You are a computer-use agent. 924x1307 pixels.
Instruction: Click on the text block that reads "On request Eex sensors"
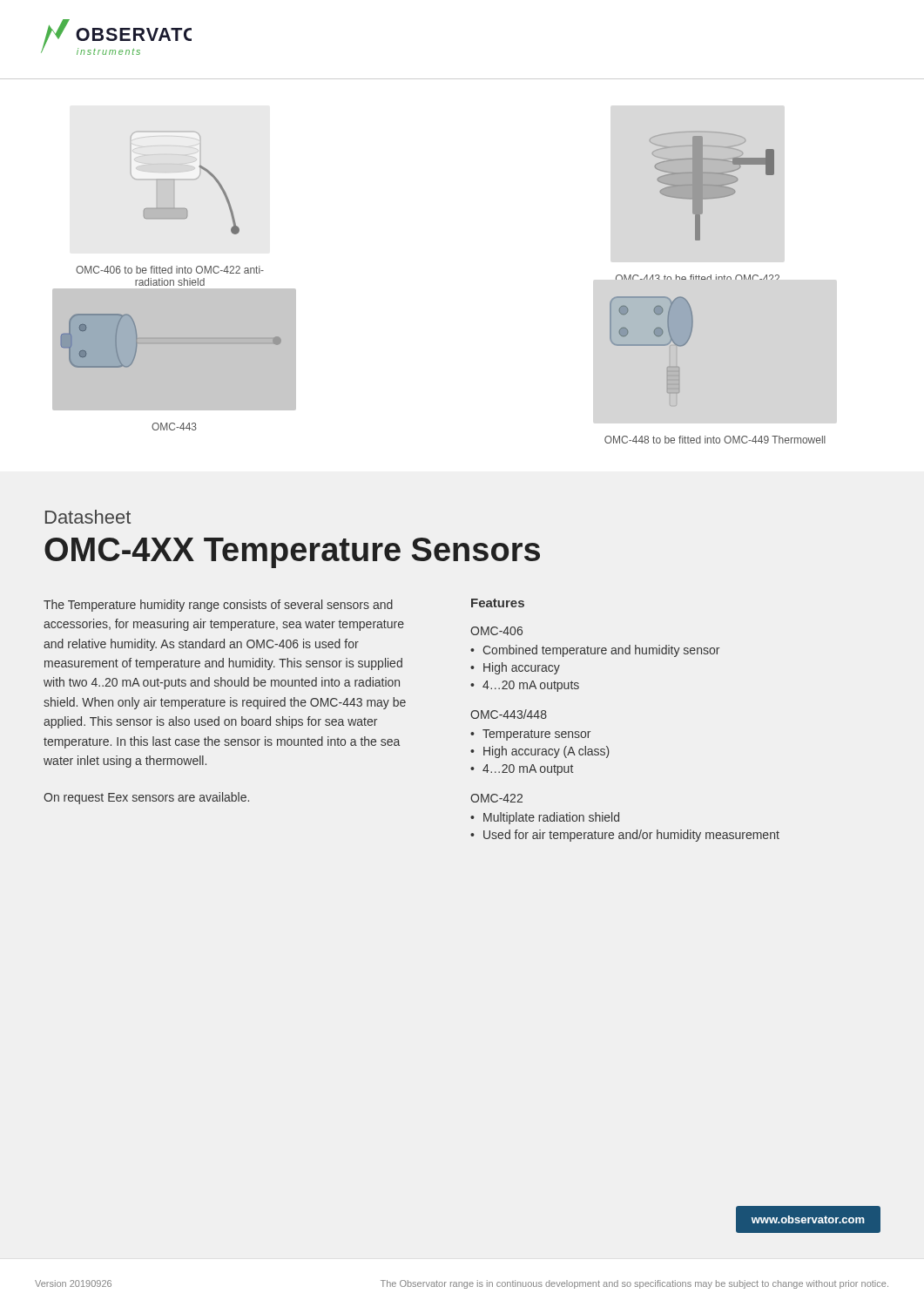point(147,798)
